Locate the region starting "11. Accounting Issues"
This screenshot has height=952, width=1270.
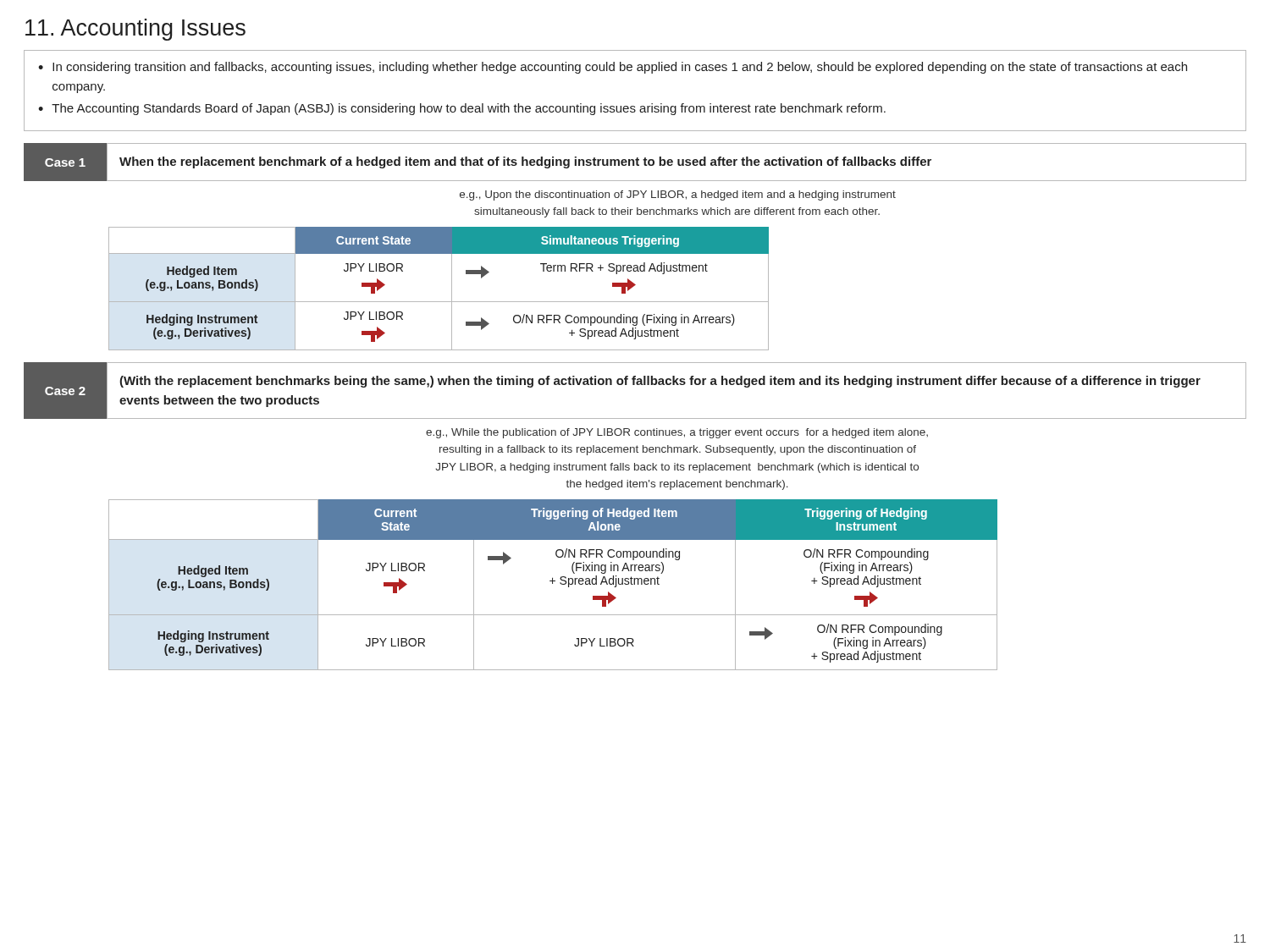(x=135, y=28)
